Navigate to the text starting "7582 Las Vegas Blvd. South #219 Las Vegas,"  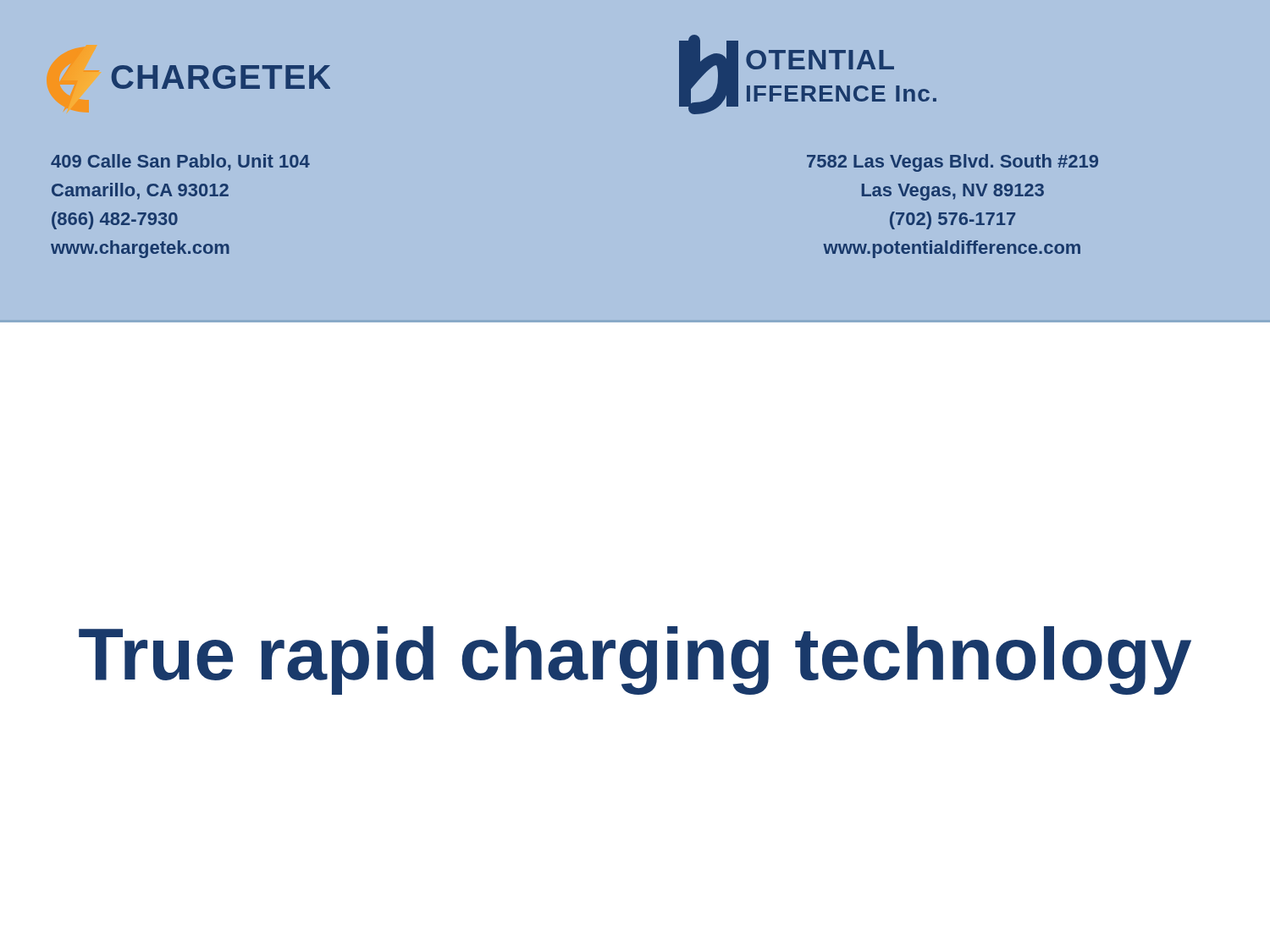click(952, 204)
